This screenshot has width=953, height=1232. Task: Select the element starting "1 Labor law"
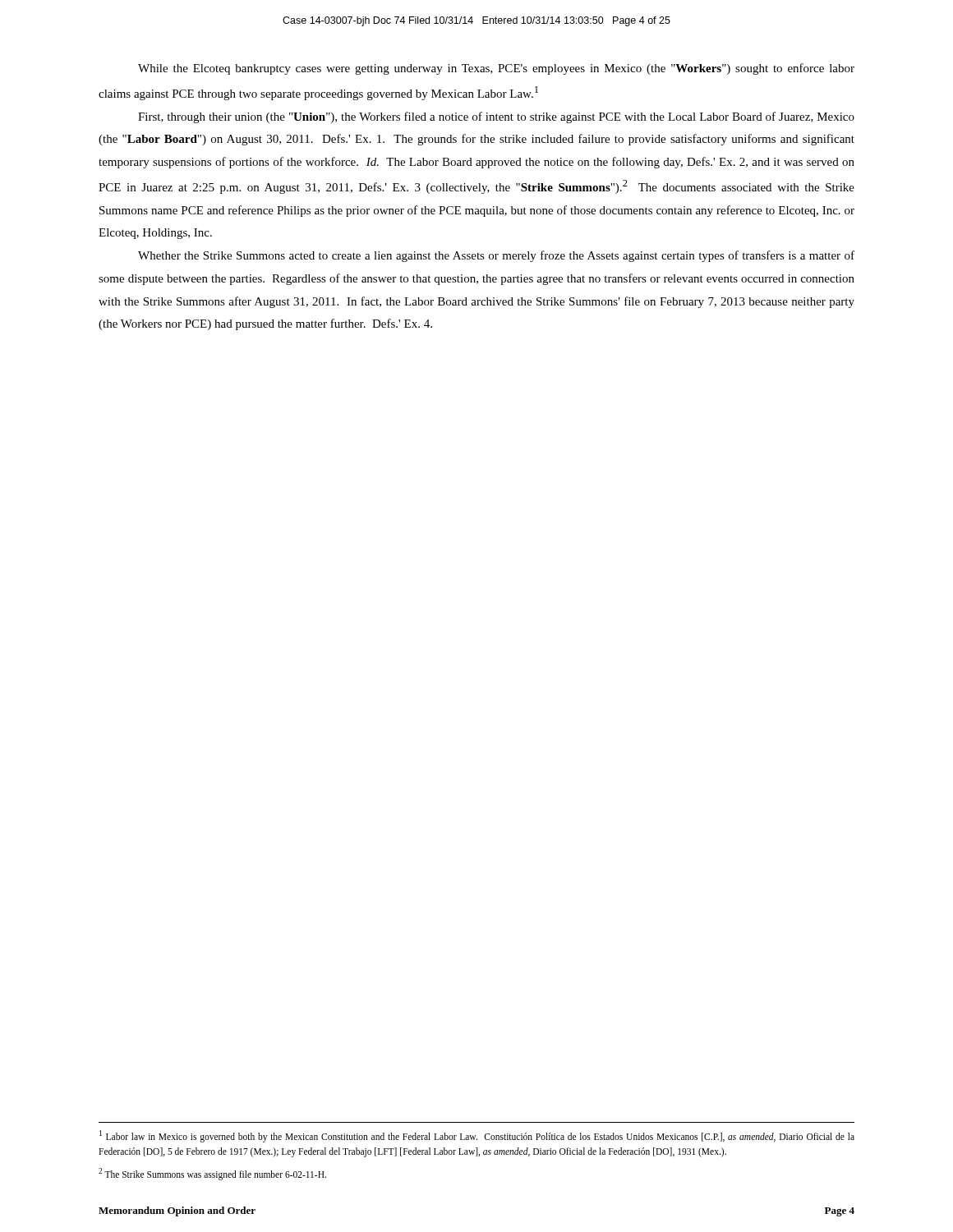[476, 1142]
